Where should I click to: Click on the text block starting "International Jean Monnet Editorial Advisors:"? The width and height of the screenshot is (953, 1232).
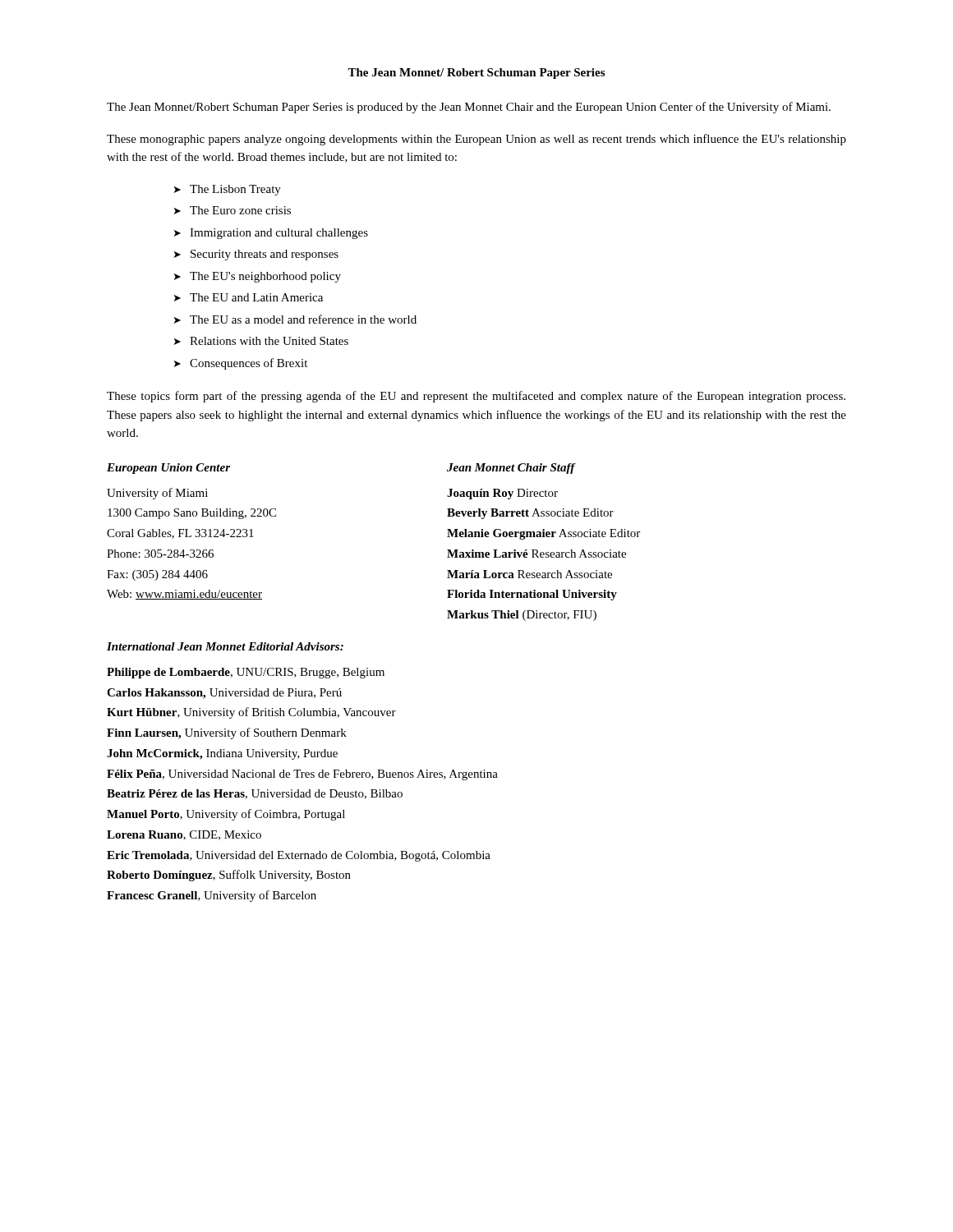[x=225, y=646]
